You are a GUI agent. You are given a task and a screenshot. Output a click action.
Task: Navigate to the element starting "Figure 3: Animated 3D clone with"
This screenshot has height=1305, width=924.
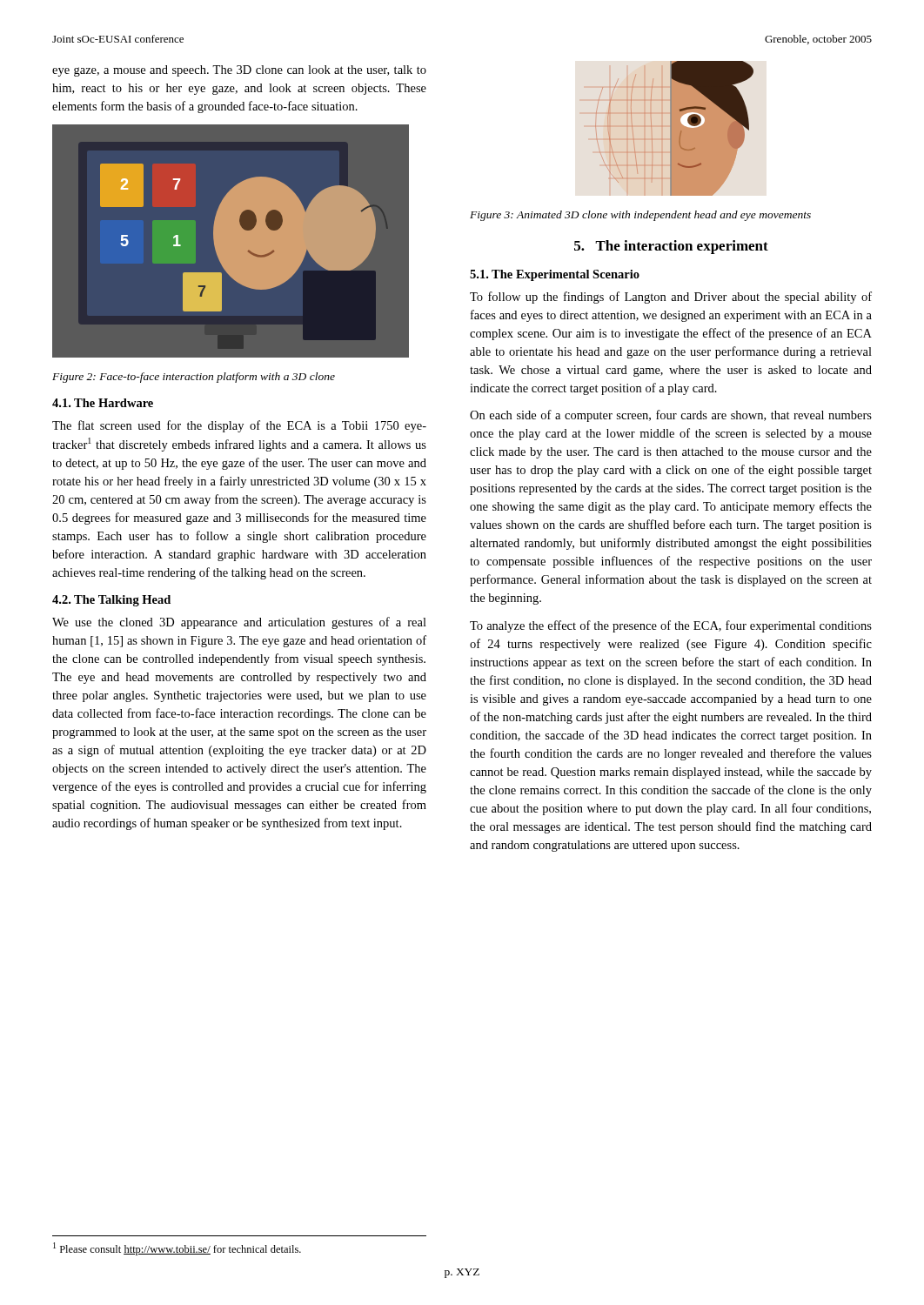(x=640, y=214)
